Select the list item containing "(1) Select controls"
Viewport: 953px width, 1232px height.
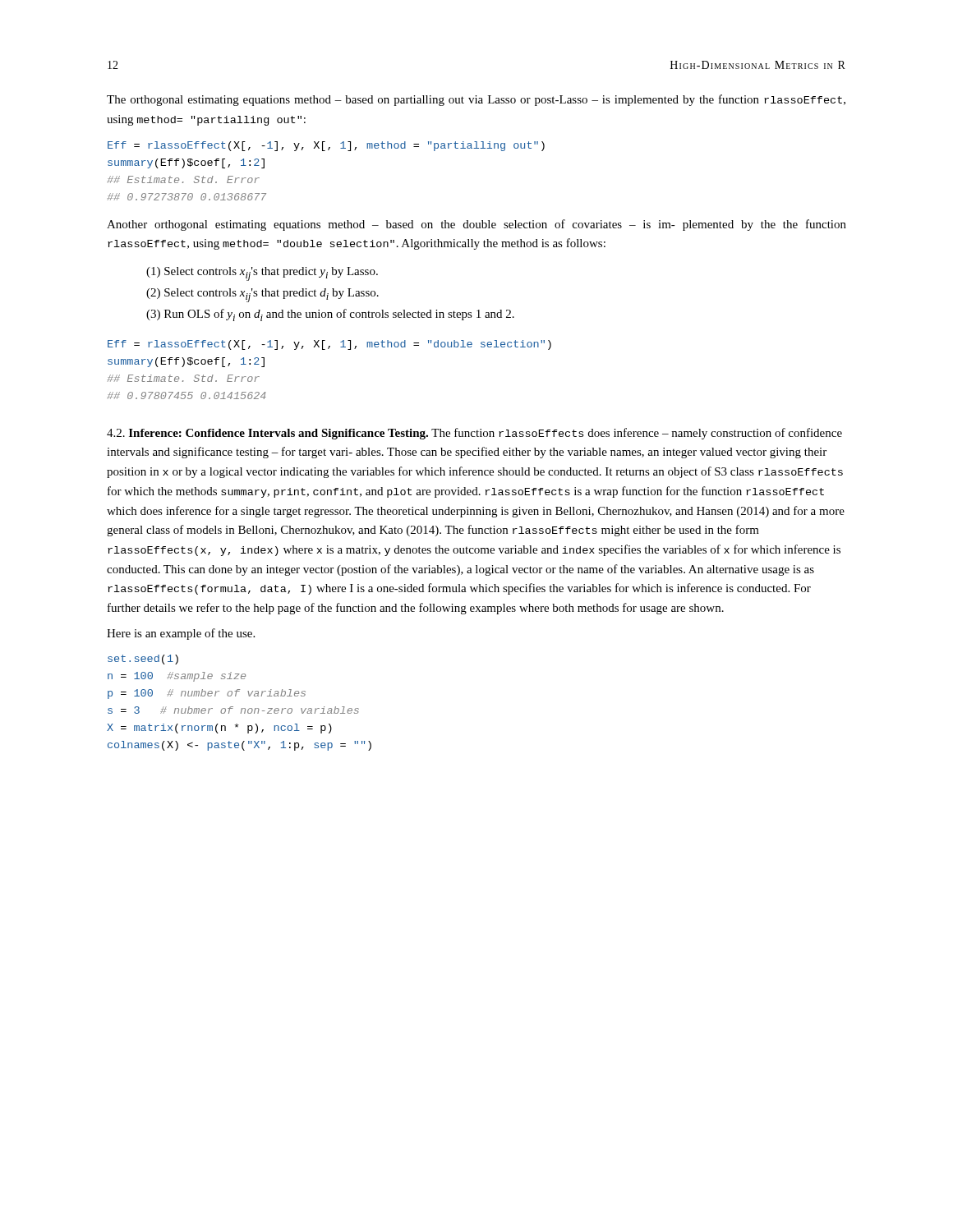pos(262,272)
